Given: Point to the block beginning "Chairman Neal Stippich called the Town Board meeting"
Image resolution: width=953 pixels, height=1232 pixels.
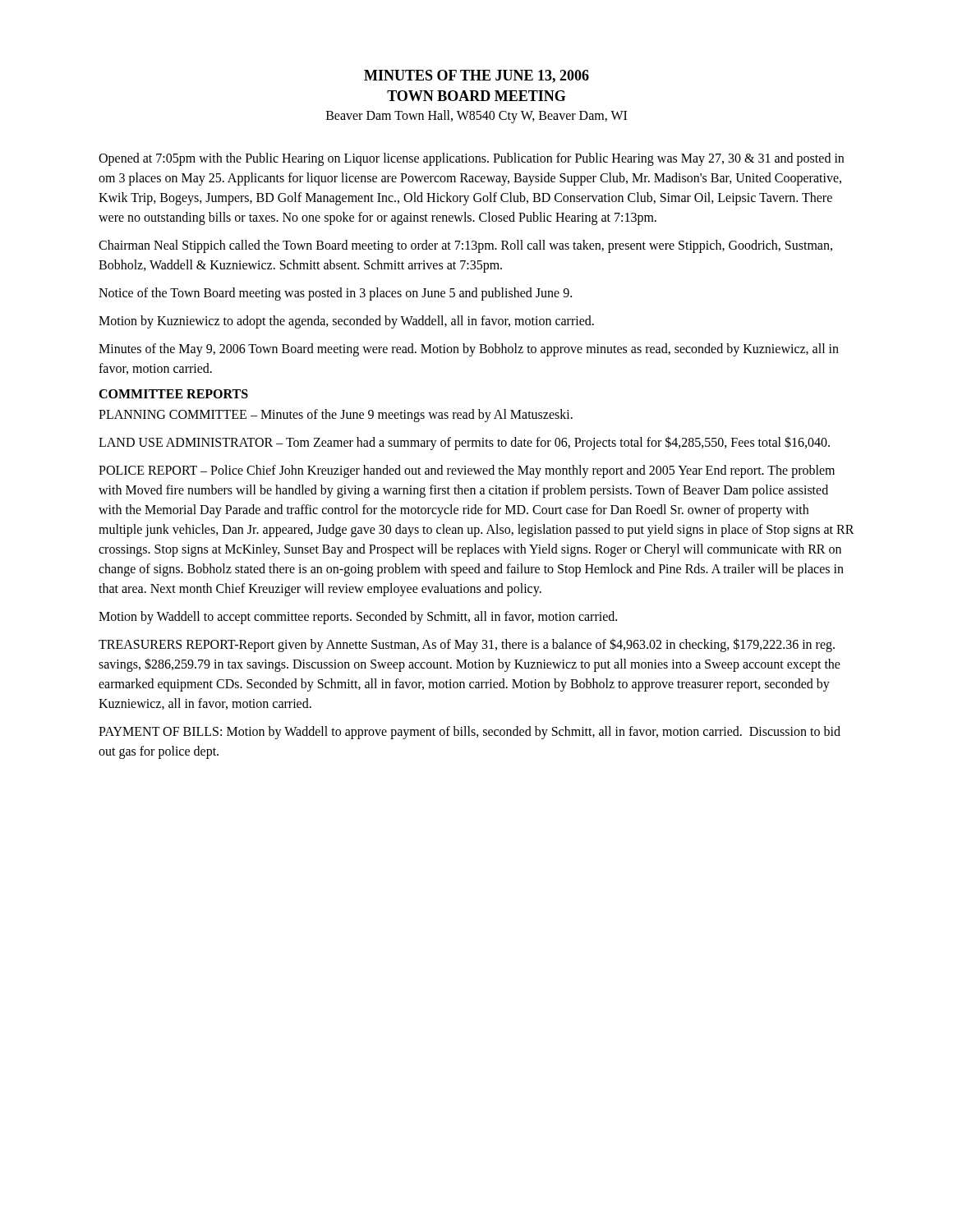Looking at the screenshot, I should coord(466,255).
